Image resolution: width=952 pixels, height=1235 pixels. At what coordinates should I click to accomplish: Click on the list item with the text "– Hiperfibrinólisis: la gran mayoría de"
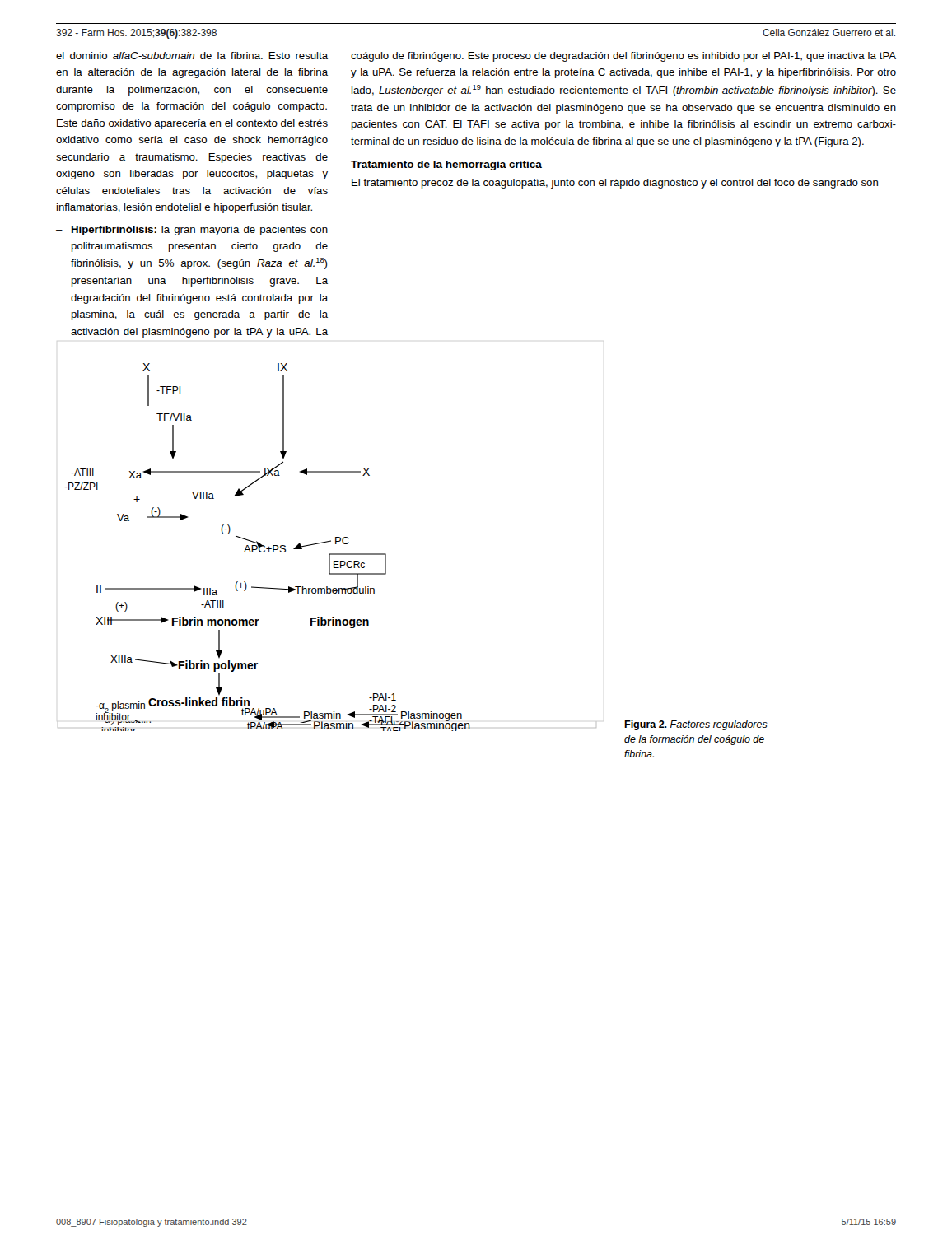pos(192,296)
